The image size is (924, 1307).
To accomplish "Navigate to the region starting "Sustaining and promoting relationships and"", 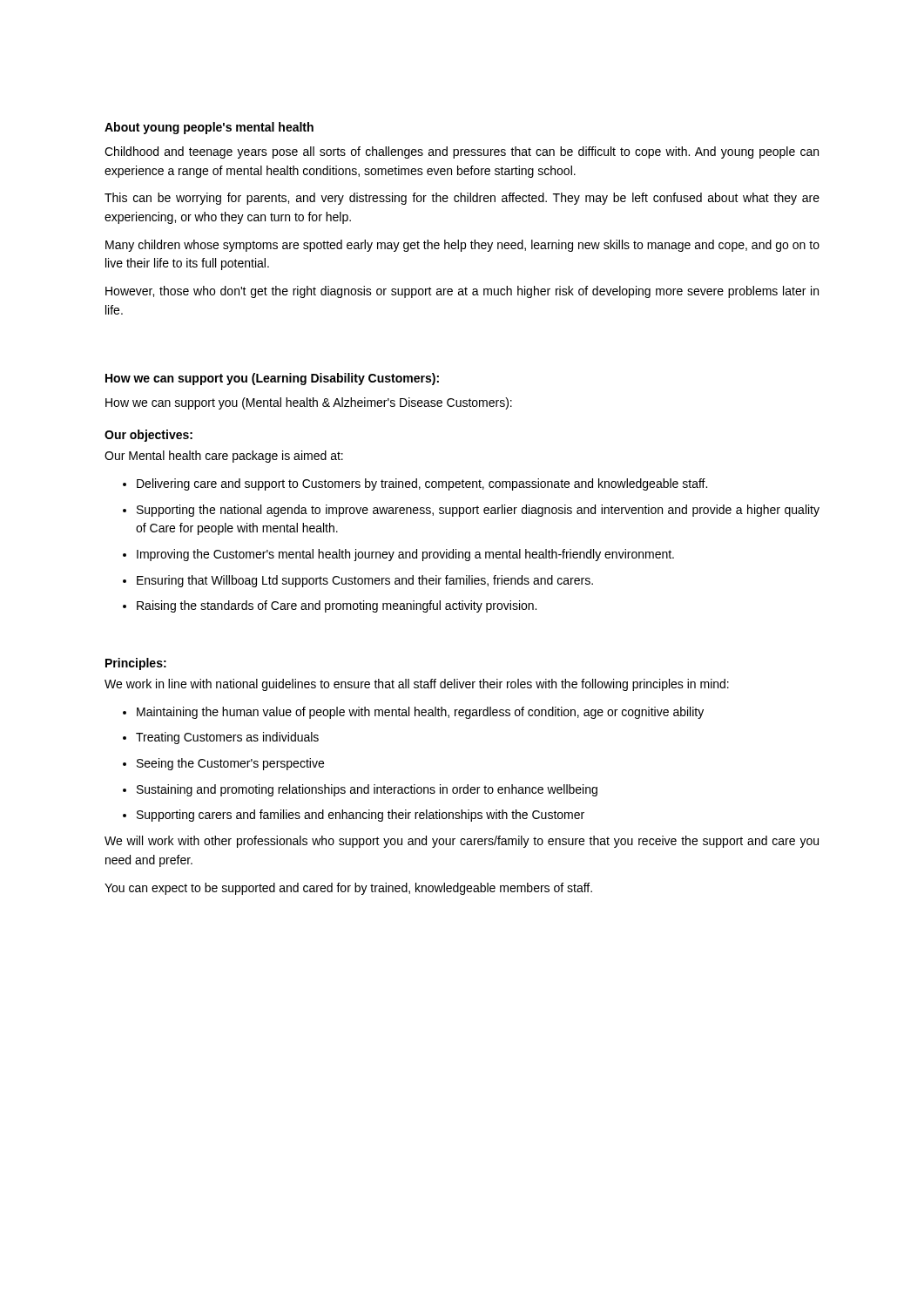I will pos(478,790).
